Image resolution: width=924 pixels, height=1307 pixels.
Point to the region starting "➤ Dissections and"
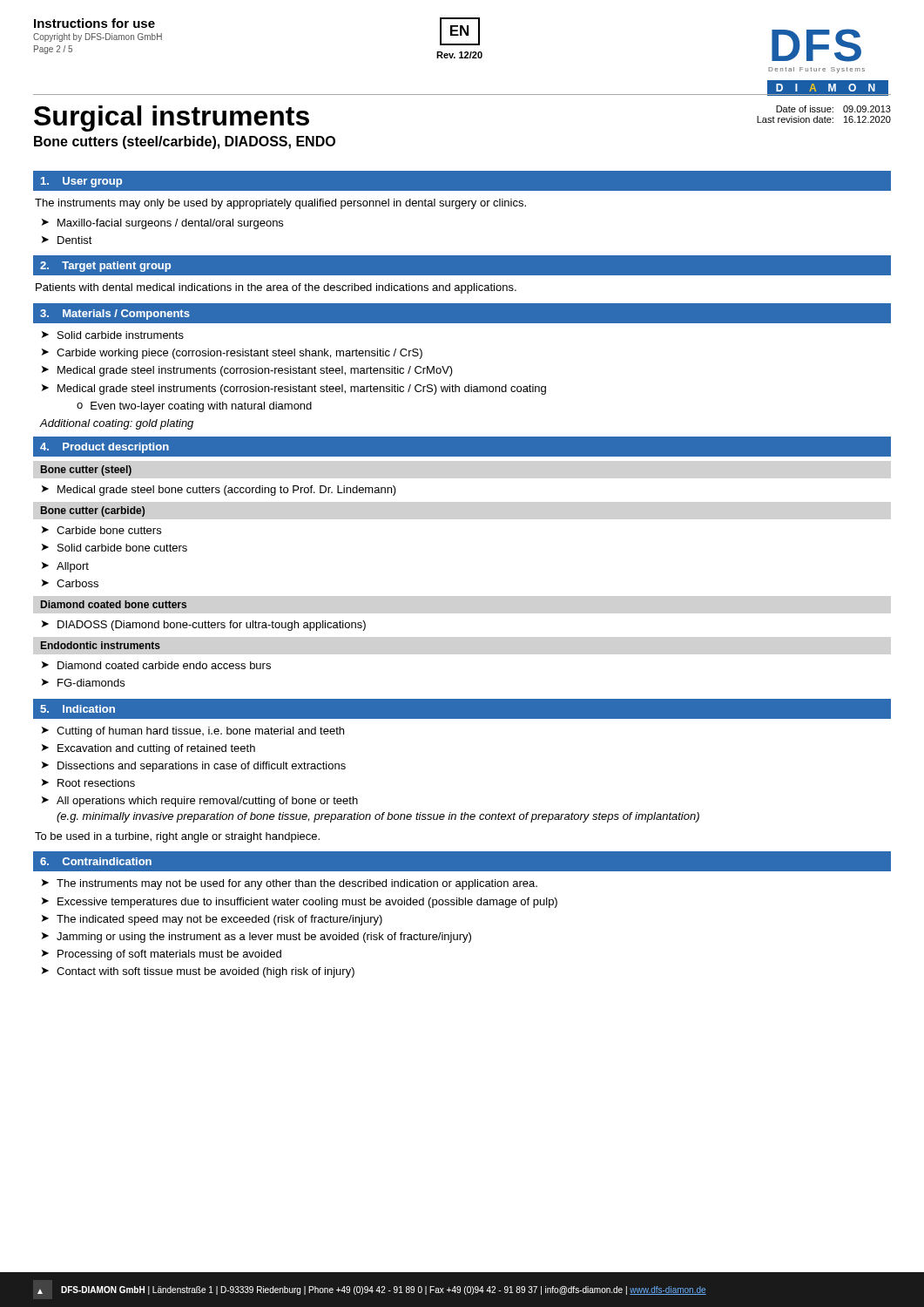click(193, 766)
